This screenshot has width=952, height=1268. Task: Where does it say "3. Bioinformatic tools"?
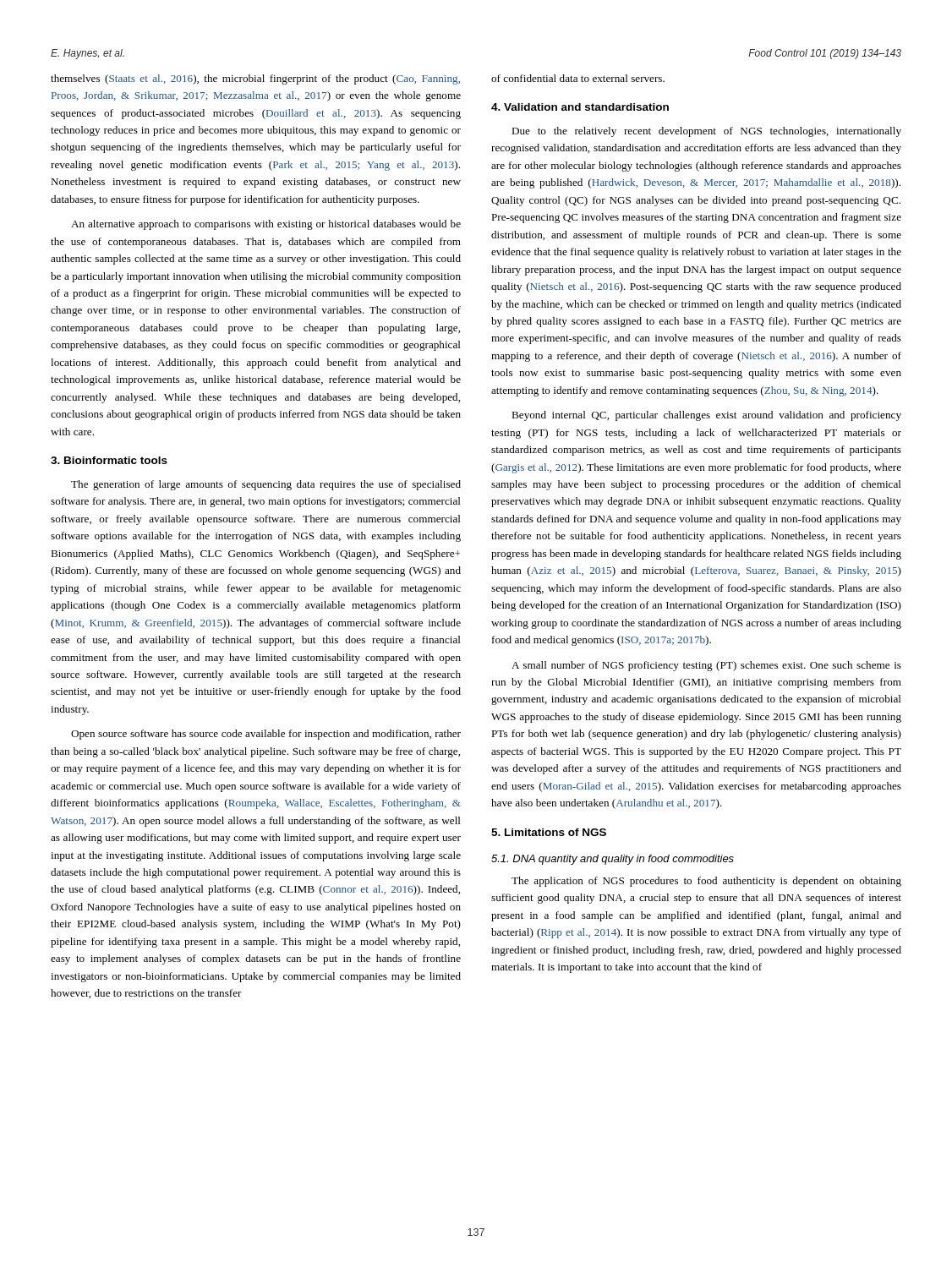point(109,460)
